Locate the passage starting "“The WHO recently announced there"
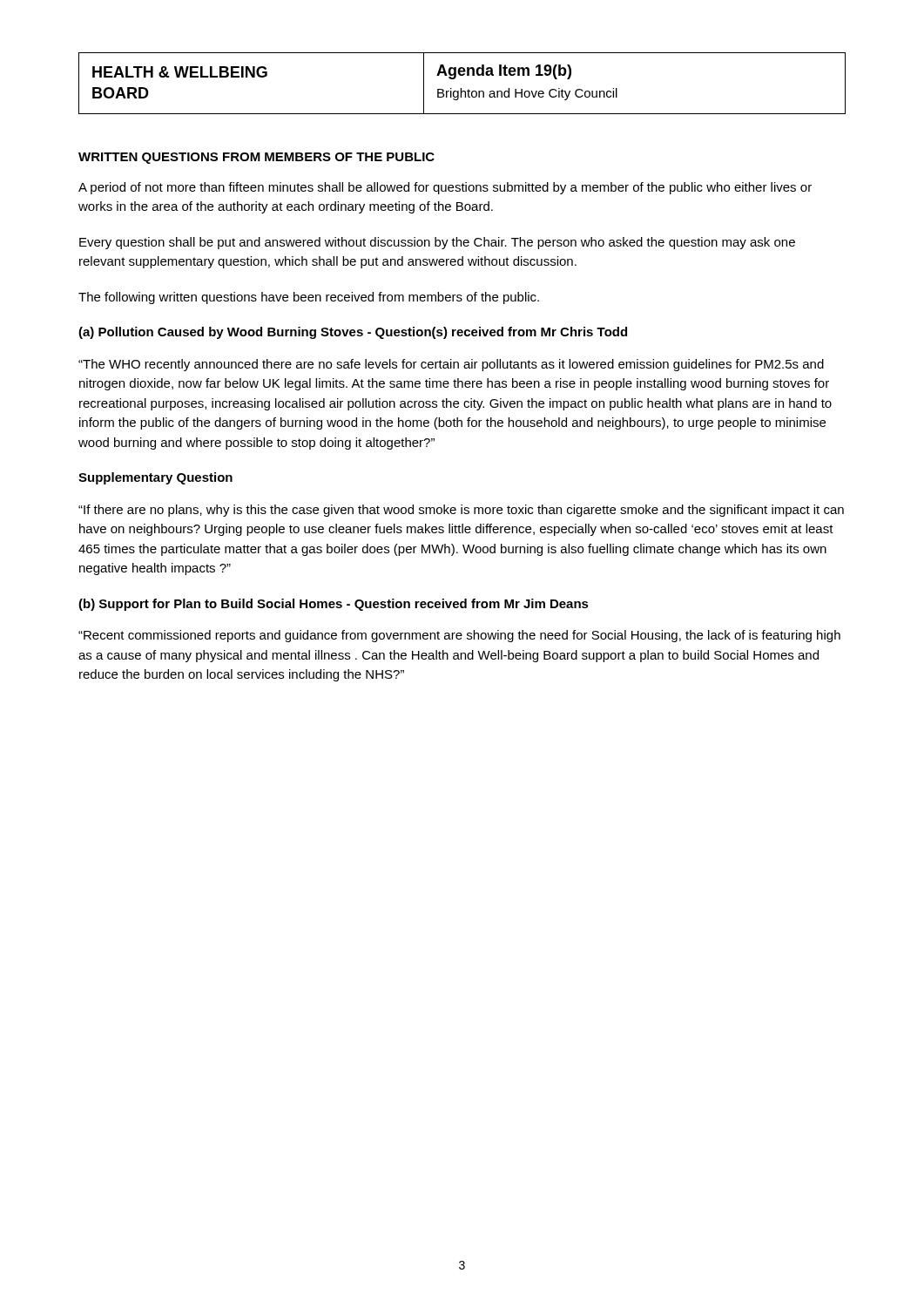 [455, 403]
